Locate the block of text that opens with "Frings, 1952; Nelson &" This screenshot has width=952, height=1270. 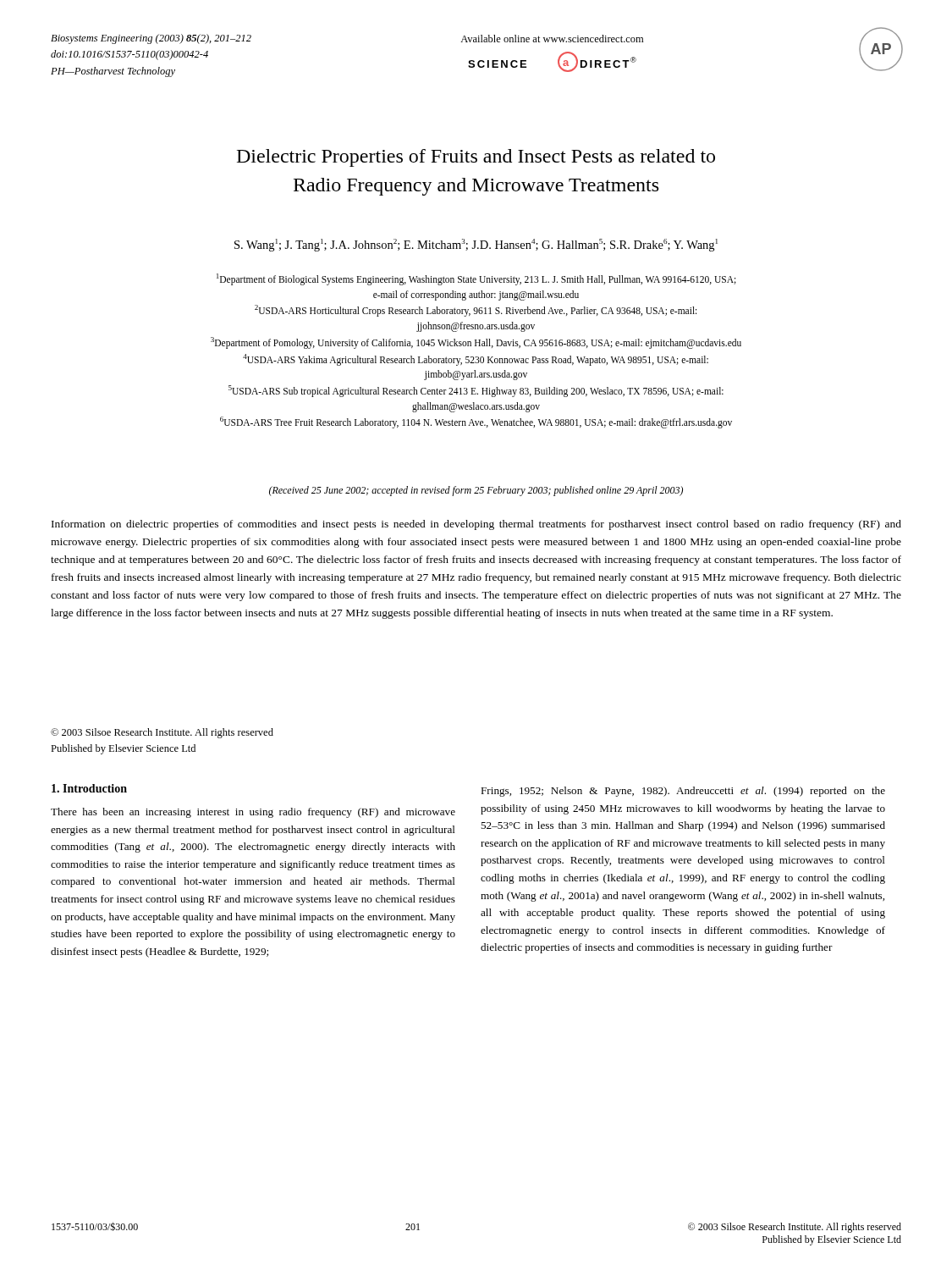pos(683,870)
